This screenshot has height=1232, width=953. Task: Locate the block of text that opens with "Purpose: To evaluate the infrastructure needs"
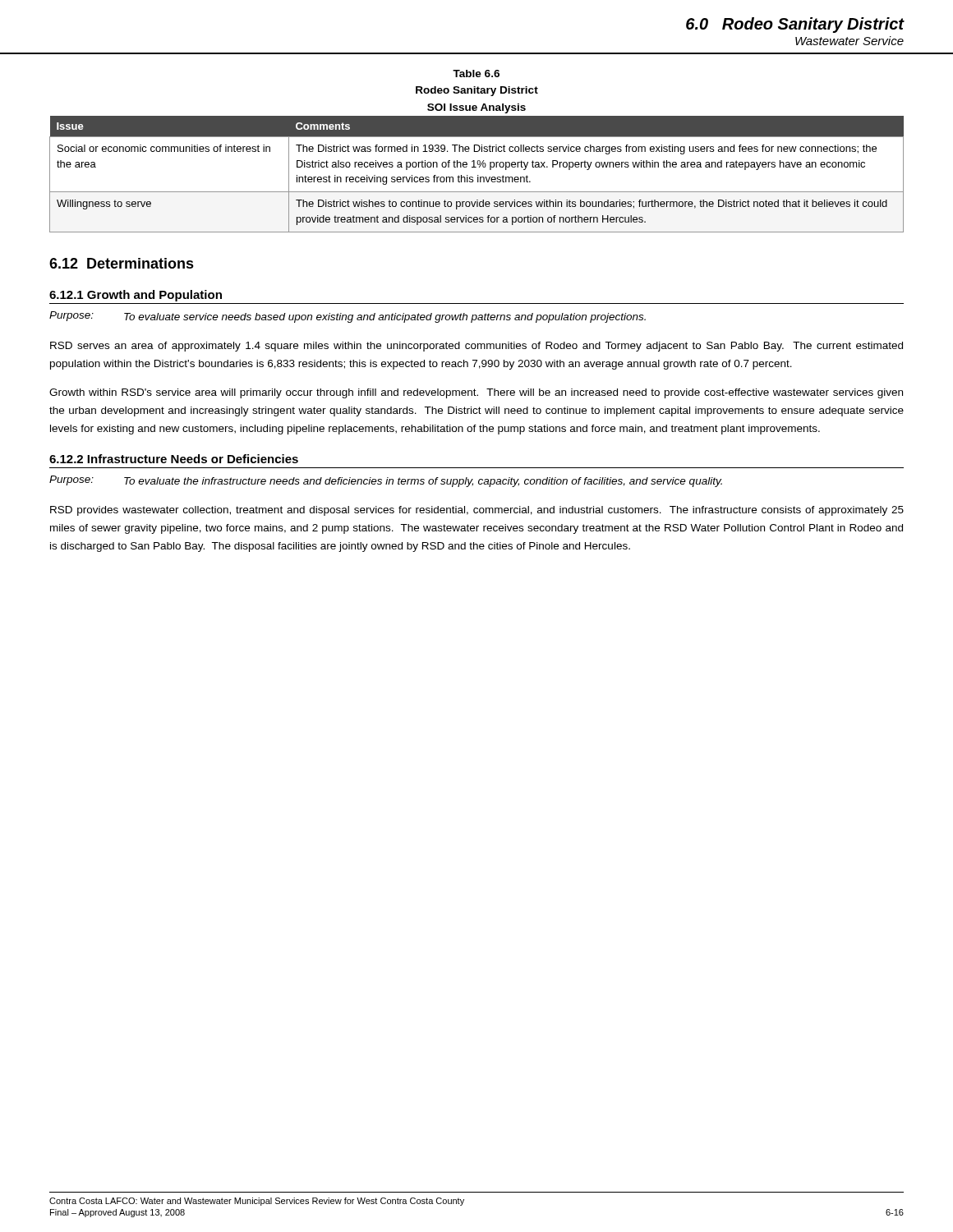click(476, 482)
